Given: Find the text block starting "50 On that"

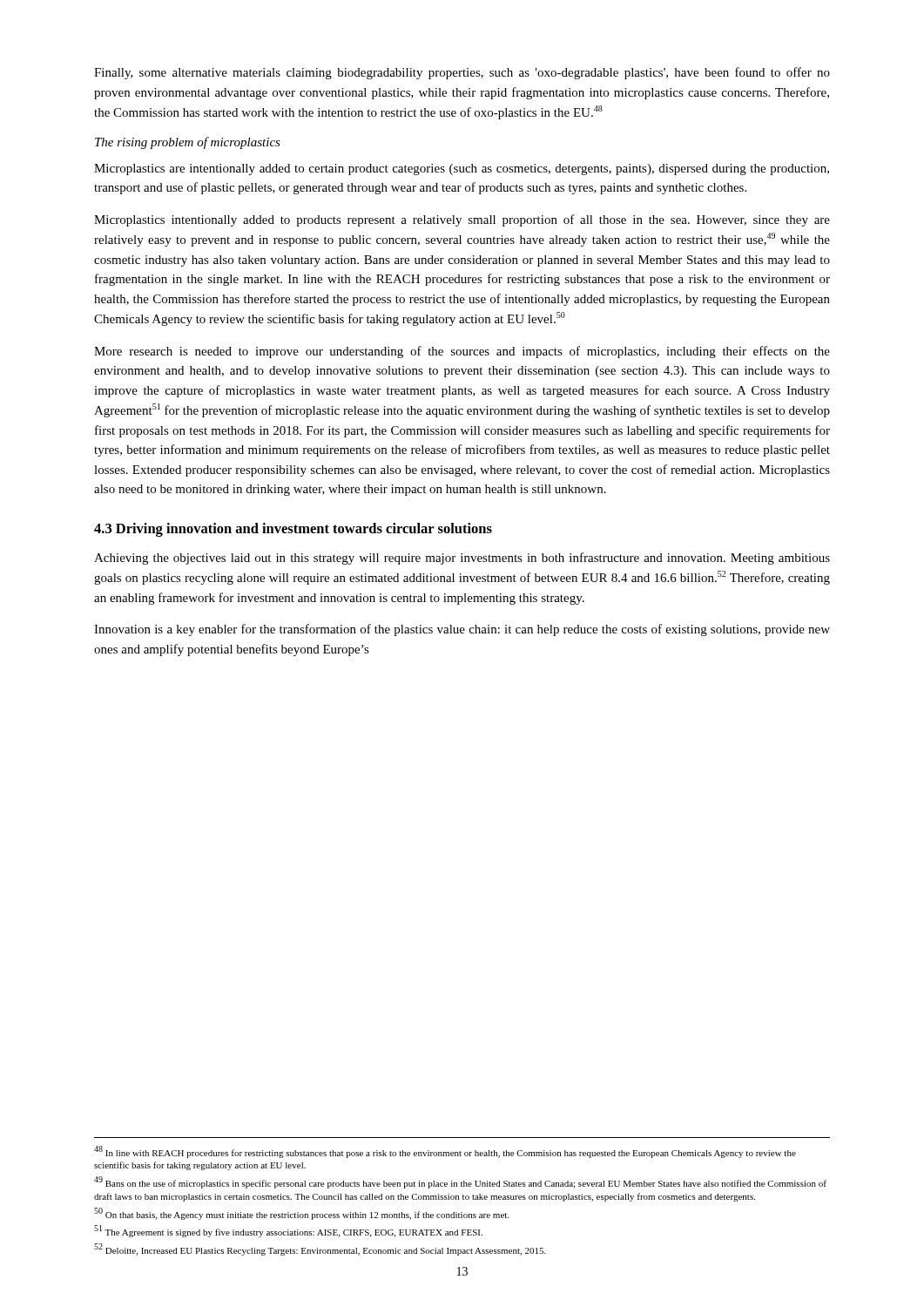Looking at the screenshot, I should 302,1212.
